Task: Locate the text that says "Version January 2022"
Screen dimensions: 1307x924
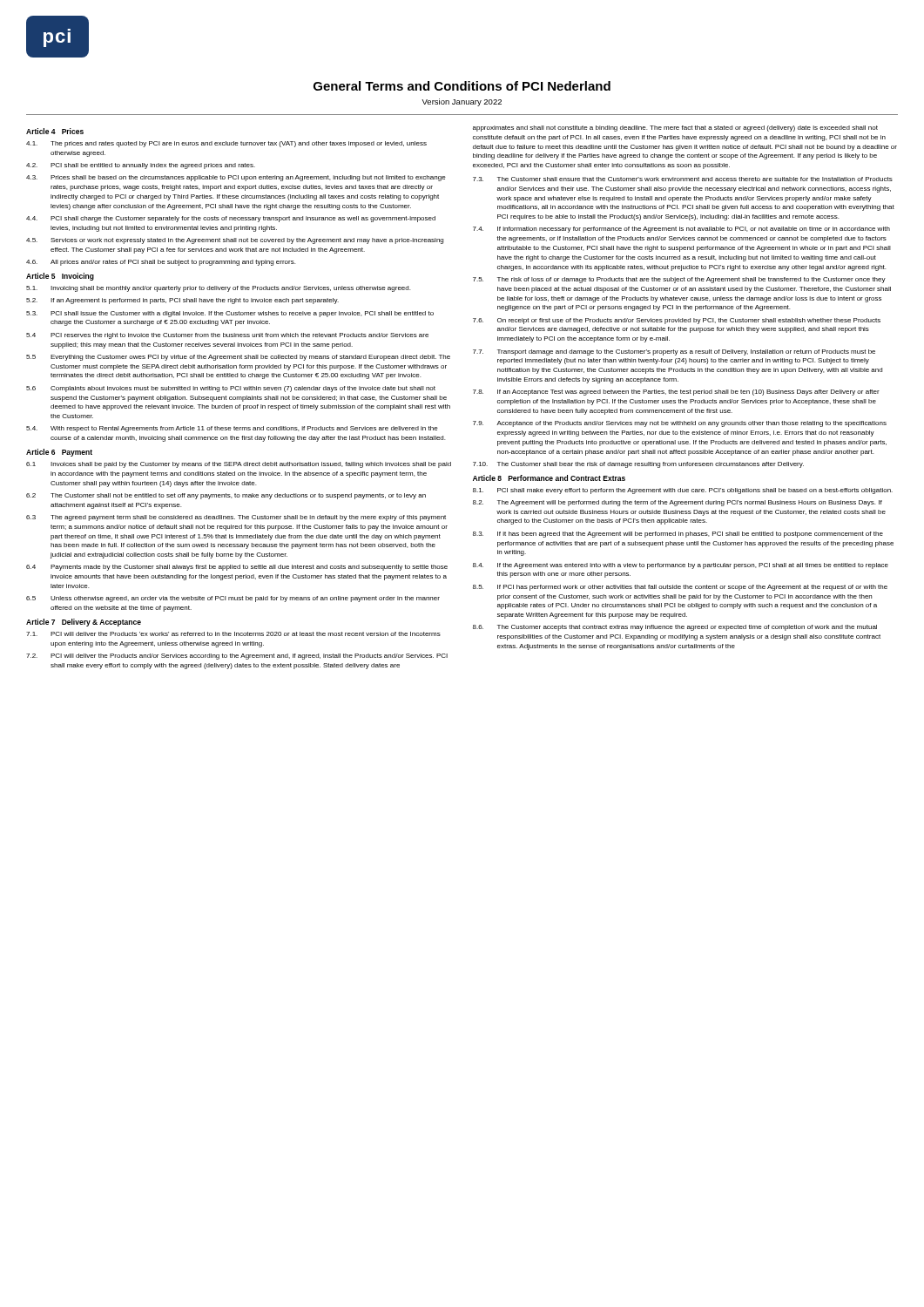Action: [462, 101]
